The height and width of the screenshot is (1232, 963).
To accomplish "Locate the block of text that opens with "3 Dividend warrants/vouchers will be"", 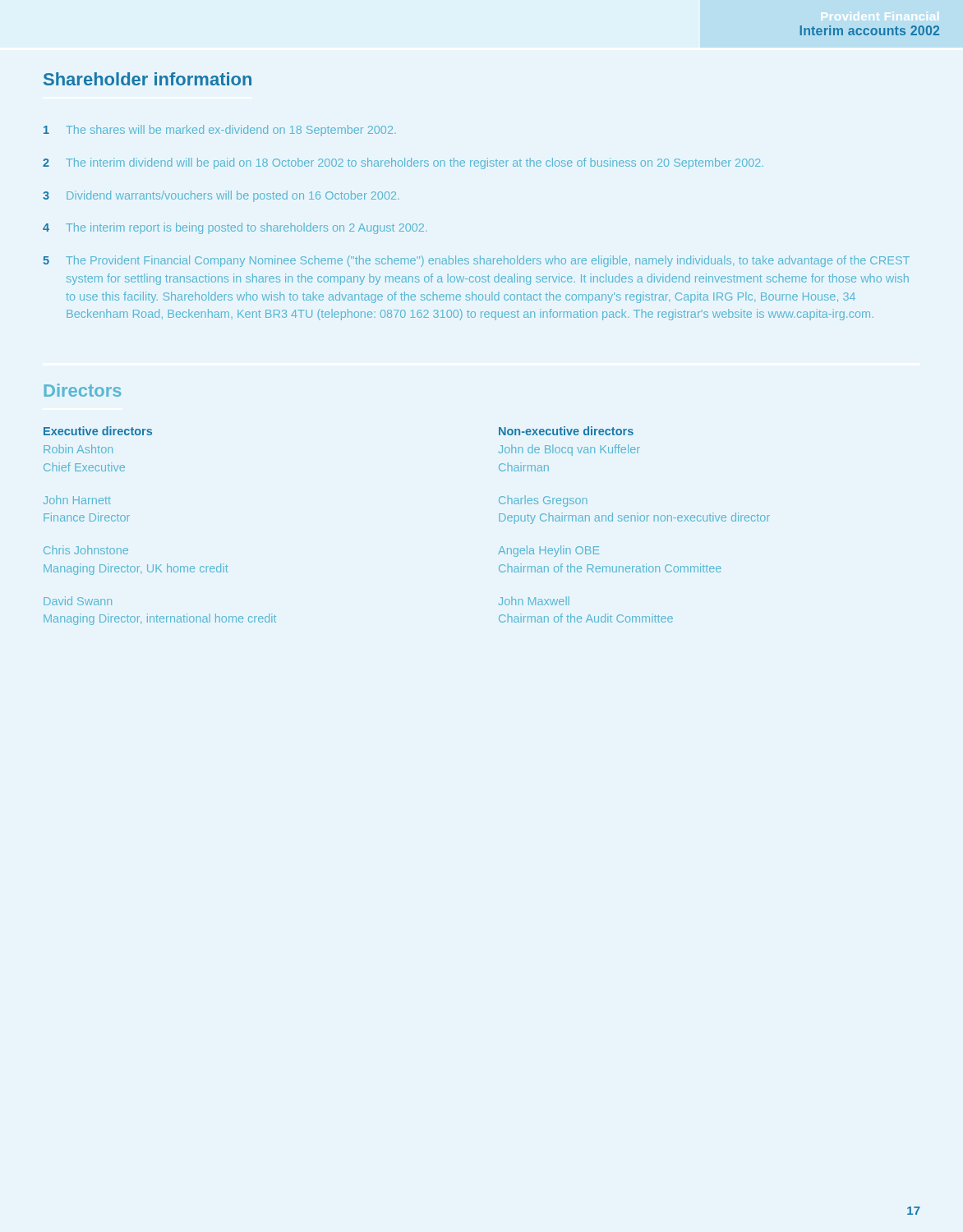I will tap(221, 196).
